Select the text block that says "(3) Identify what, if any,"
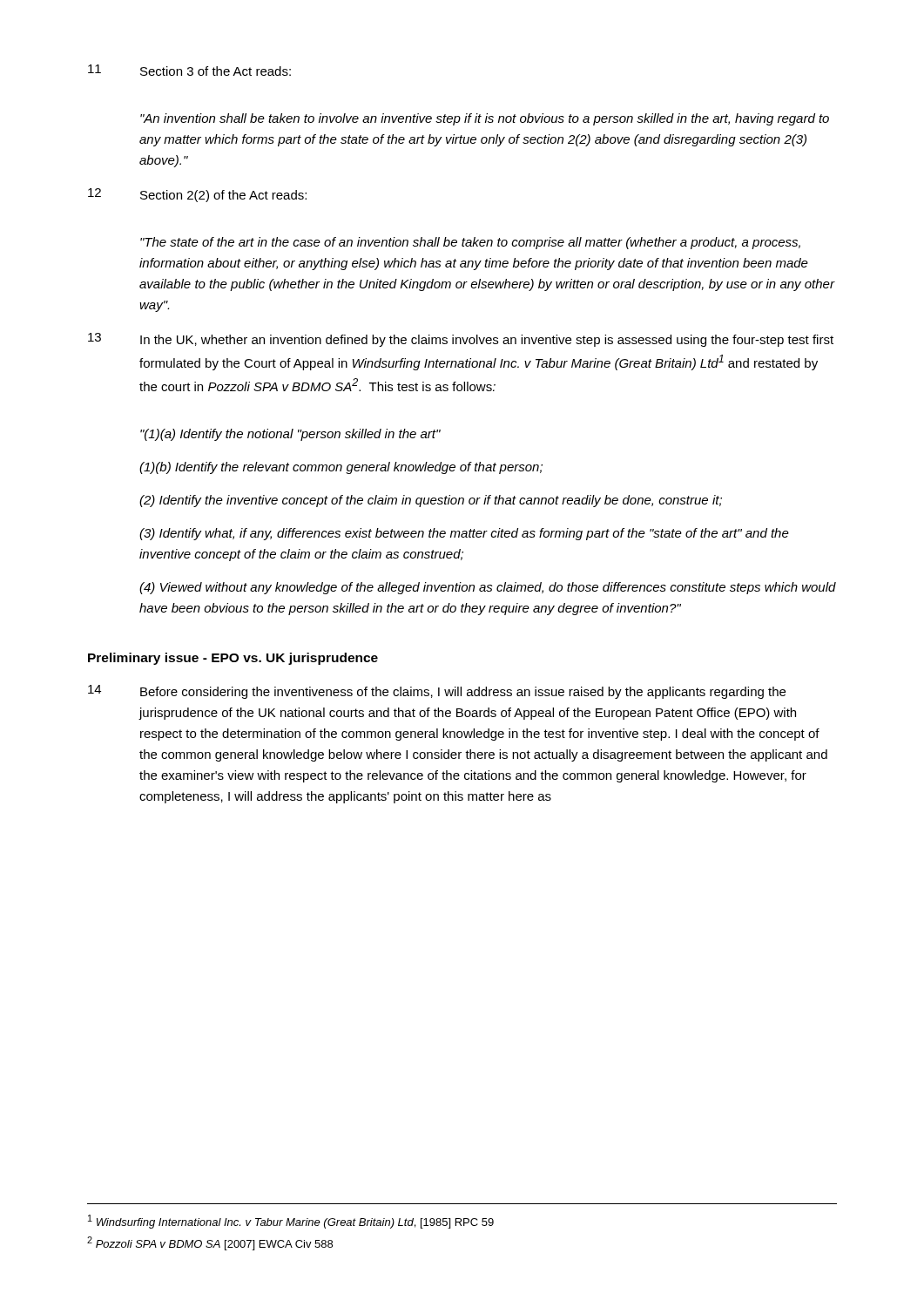Screen dimensions: 1307x924 tap(464, 543)
